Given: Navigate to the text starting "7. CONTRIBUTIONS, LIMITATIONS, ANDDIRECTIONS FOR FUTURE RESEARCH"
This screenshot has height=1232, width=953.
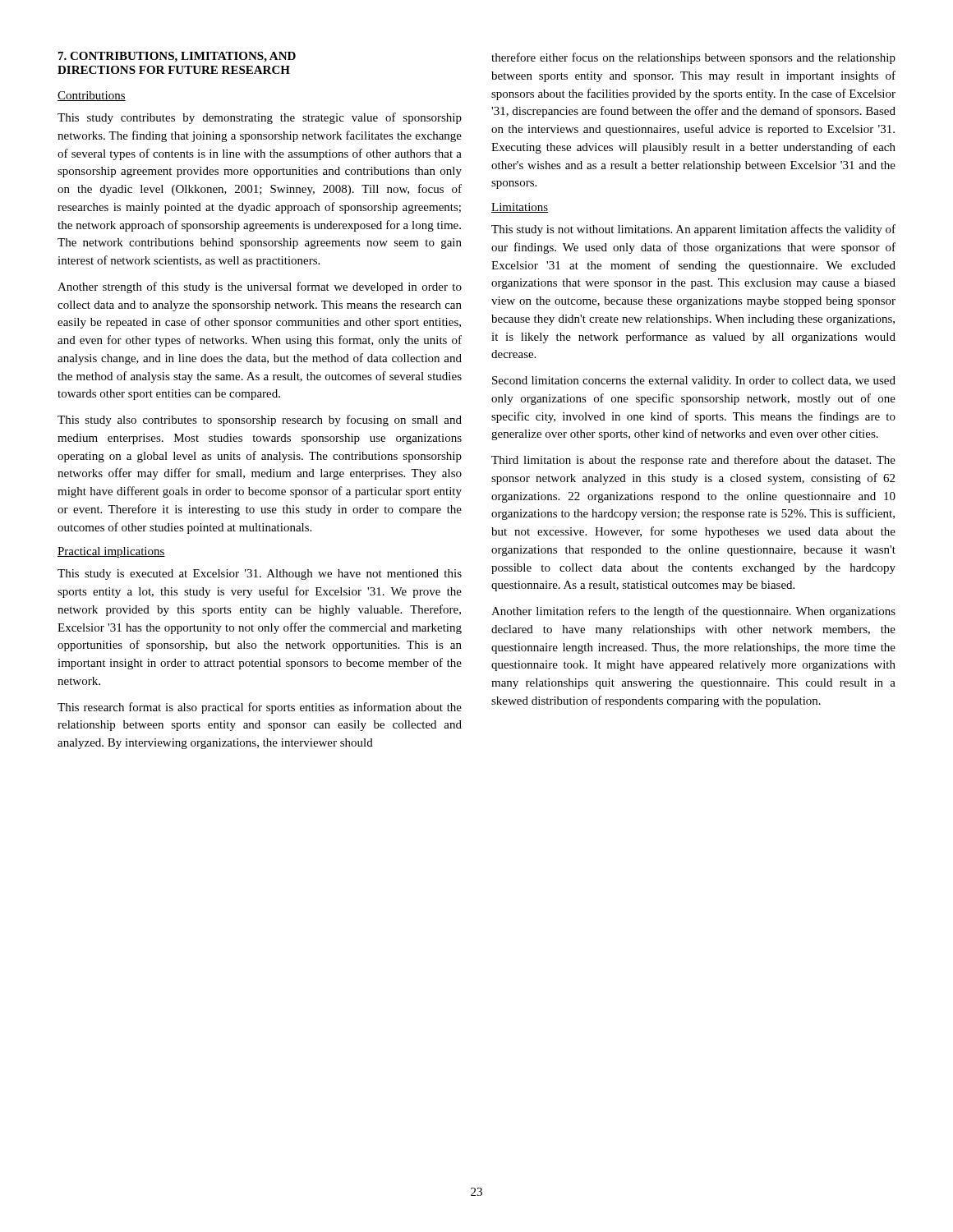Looking at the screenshot, I should point(177,63).
